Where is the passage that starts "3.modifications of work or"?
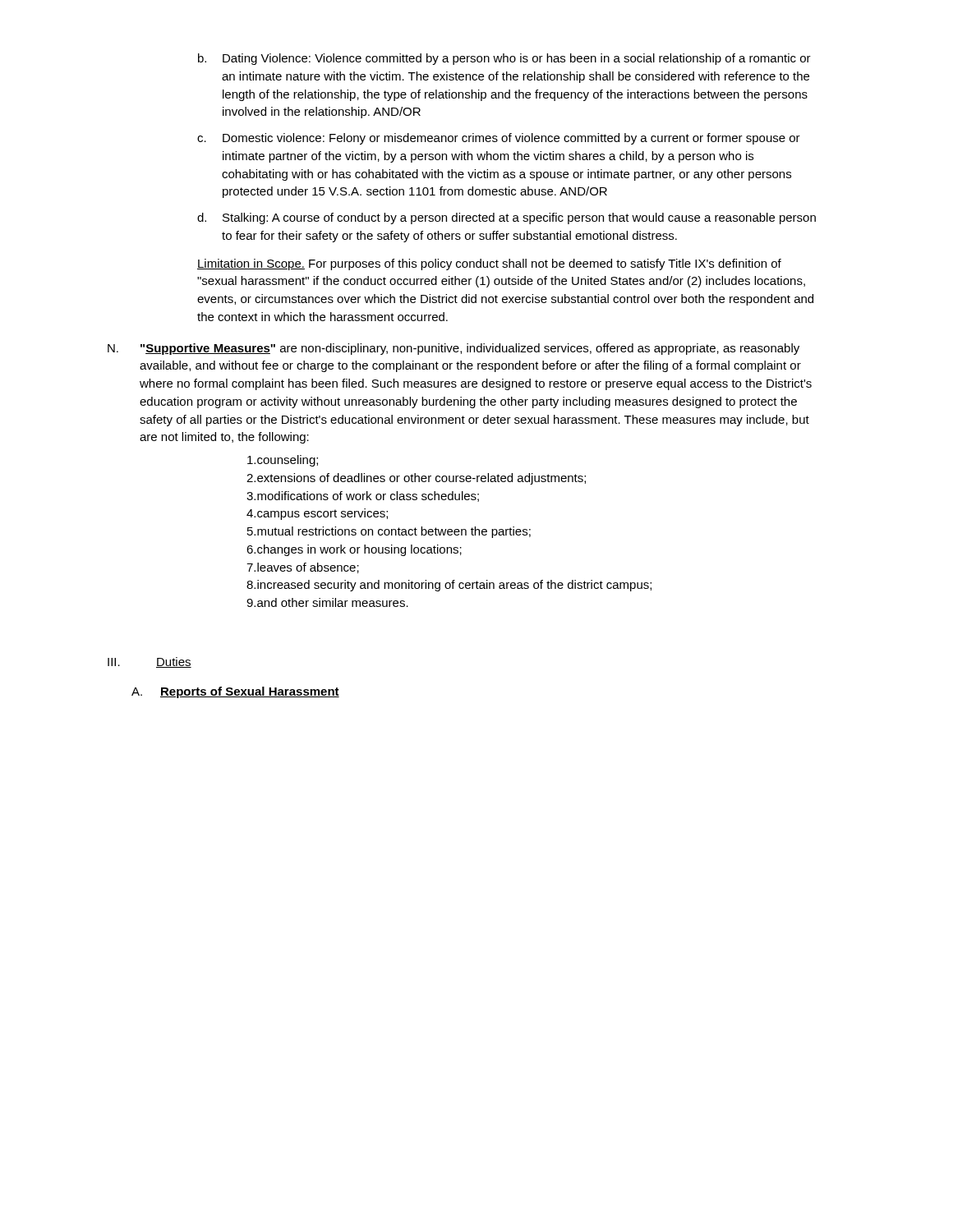 [363, 495]
